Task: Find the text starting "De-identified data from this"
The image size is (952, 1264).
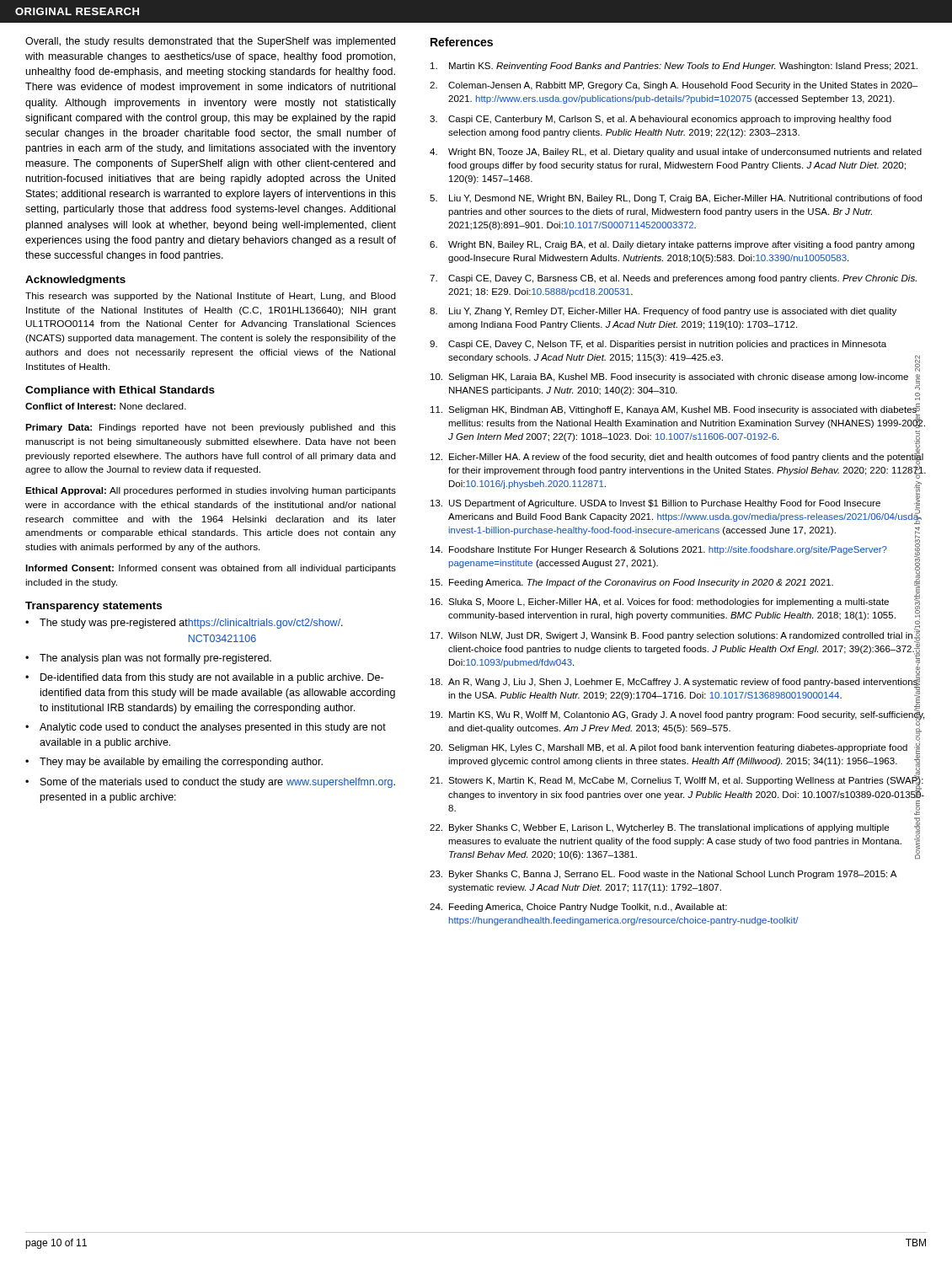Action: [x=218, y=693]
